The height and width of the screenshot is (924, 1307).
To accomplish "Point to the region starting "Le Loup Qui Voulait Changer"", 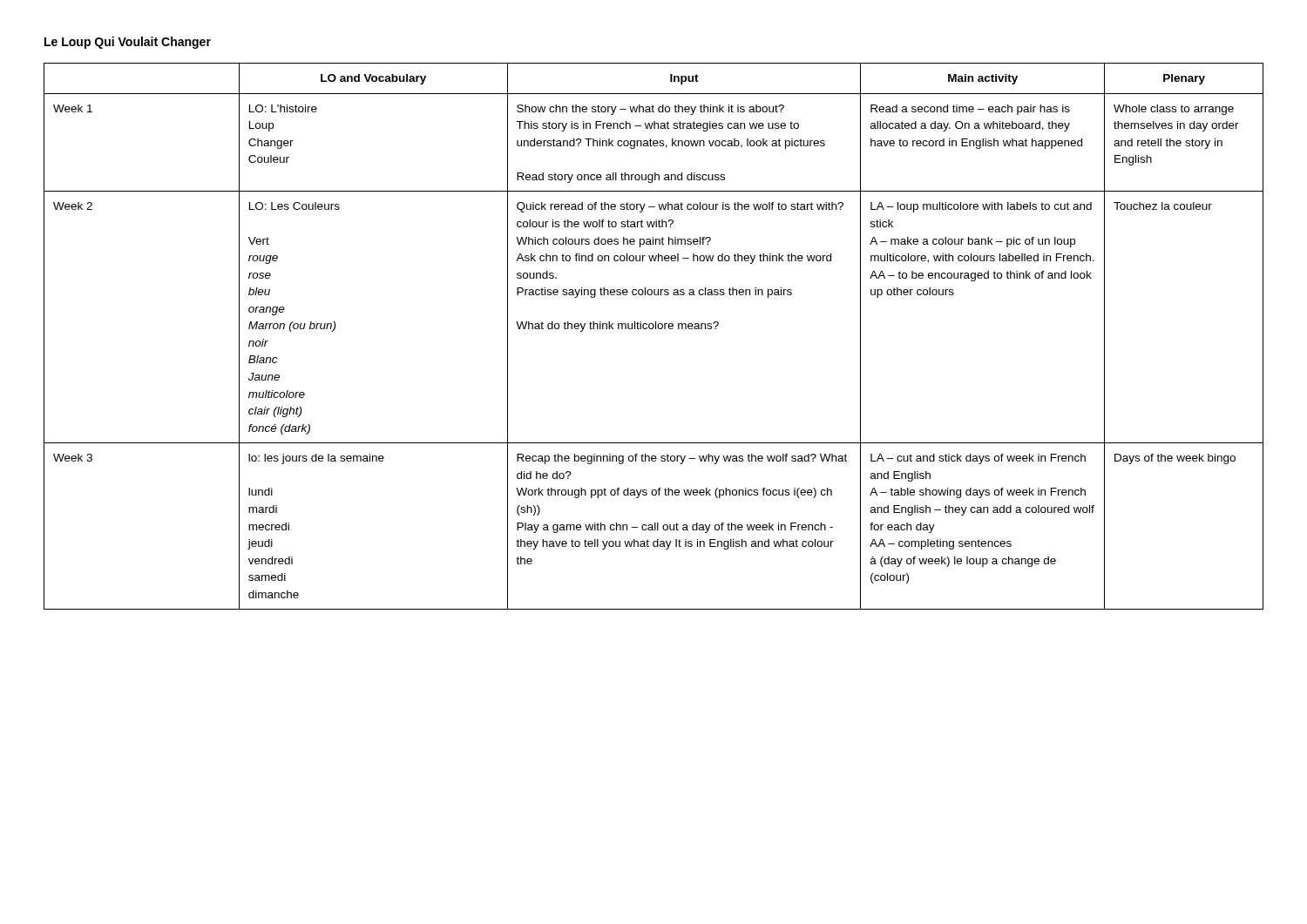I will click(x=127, y=42).
